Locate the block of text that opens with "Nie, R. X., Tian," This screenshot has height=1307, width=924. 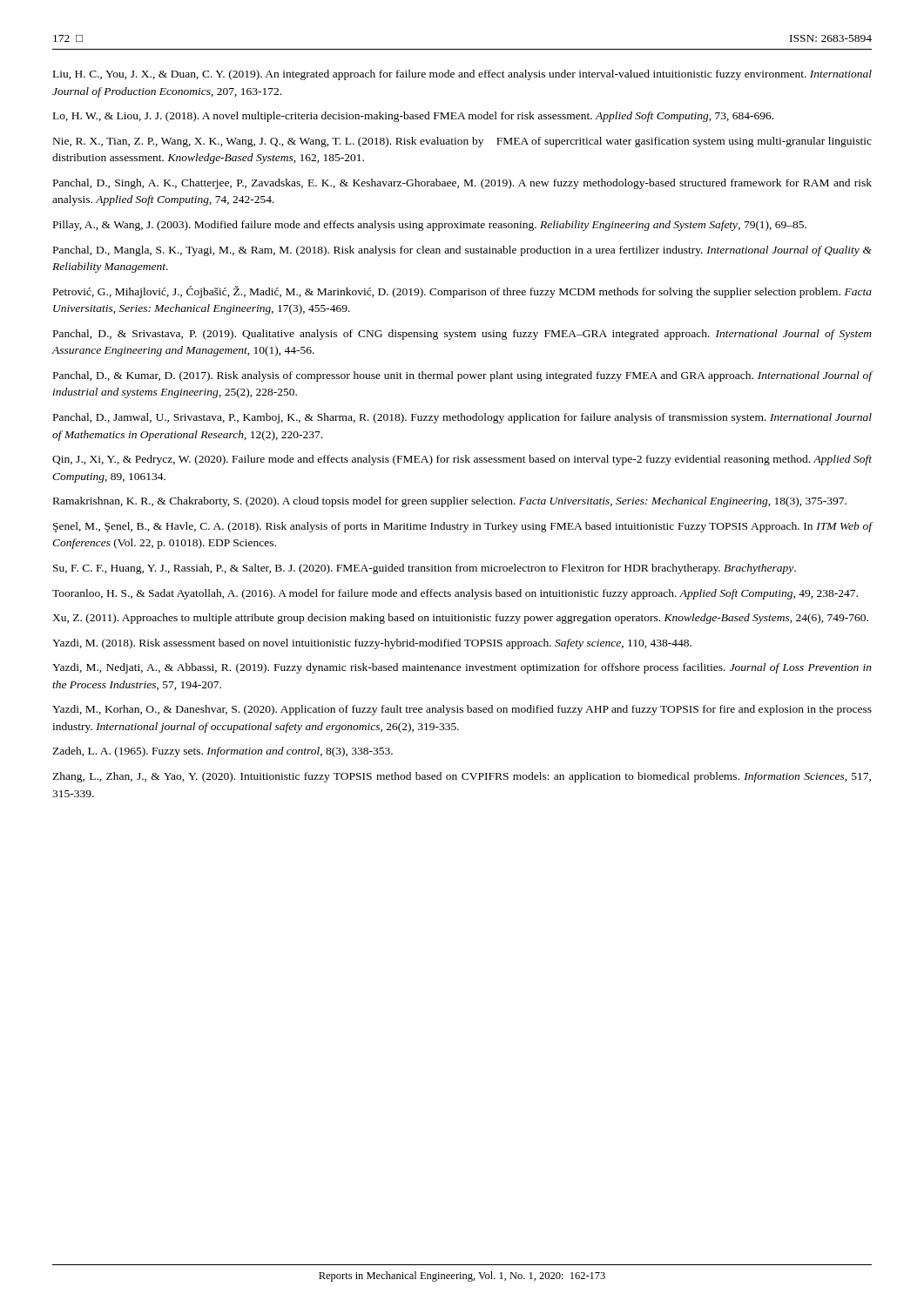click(x=462, y=149)
